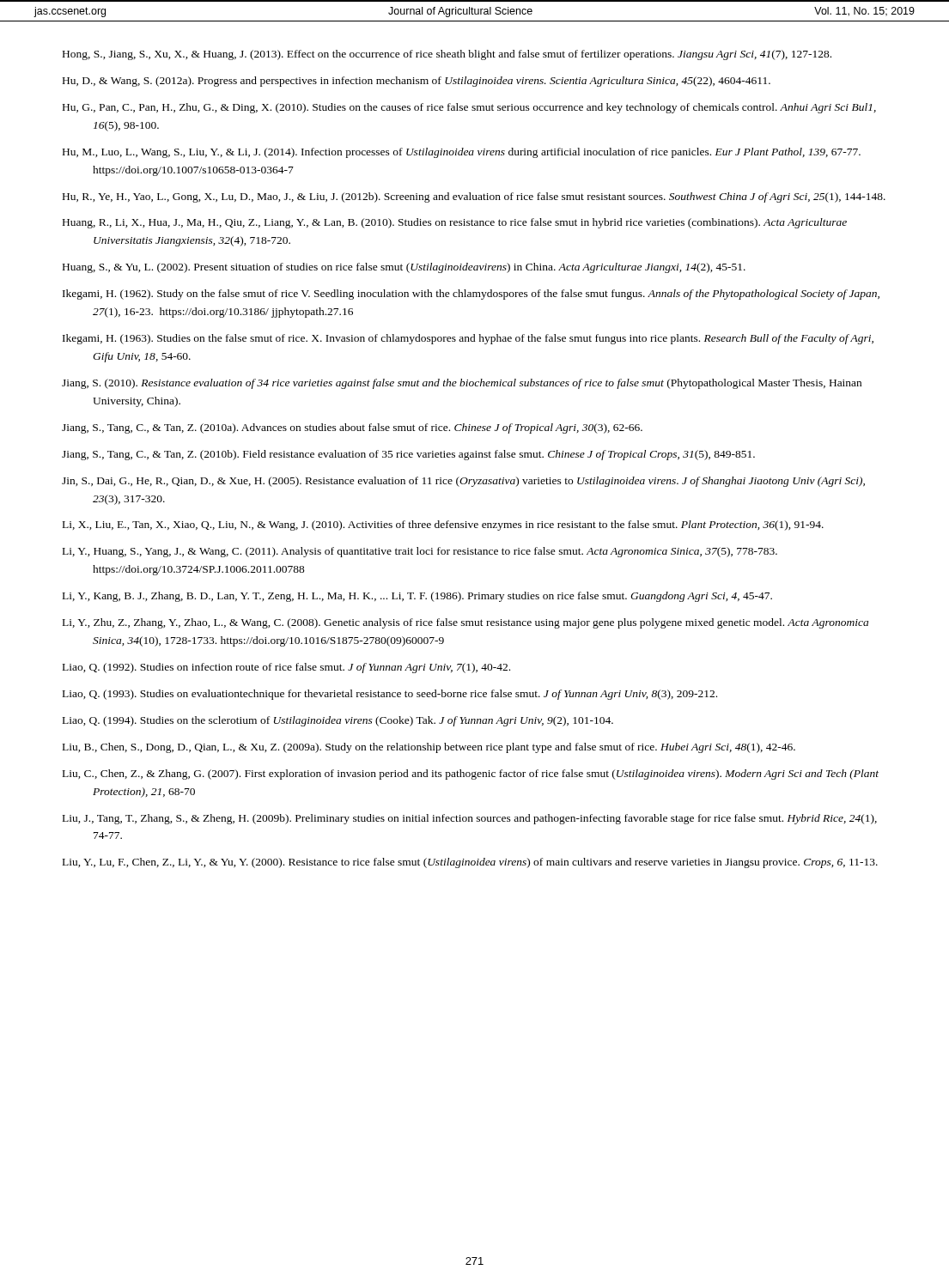Select the passage starting "Huang, S., &"

pyautogui.click(x=404, y=267)
